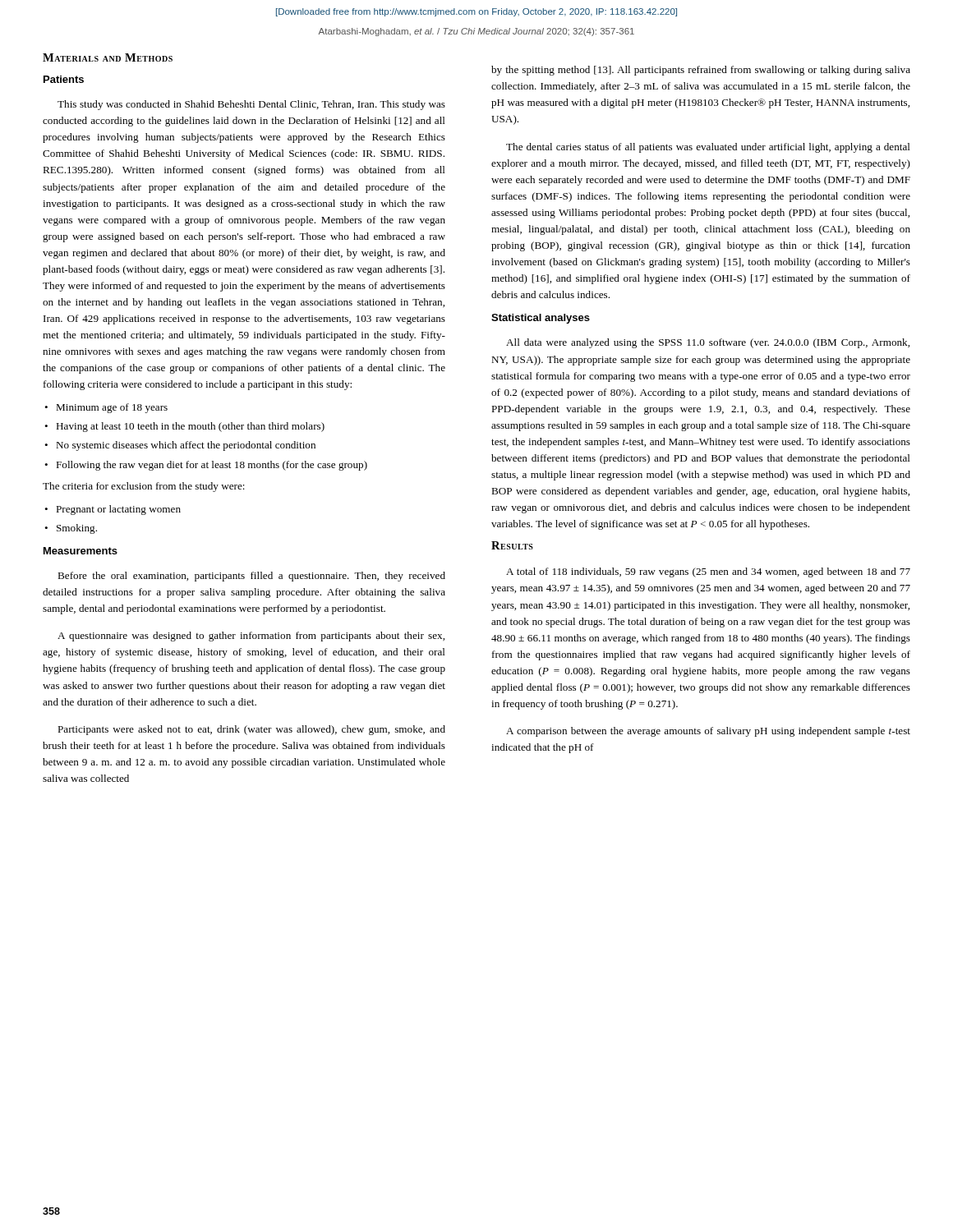The height and width of the screenshot is (1232, 953).
Task: Locate the text block containing "Before the oral examination,"
Action: tap(244, 592)
